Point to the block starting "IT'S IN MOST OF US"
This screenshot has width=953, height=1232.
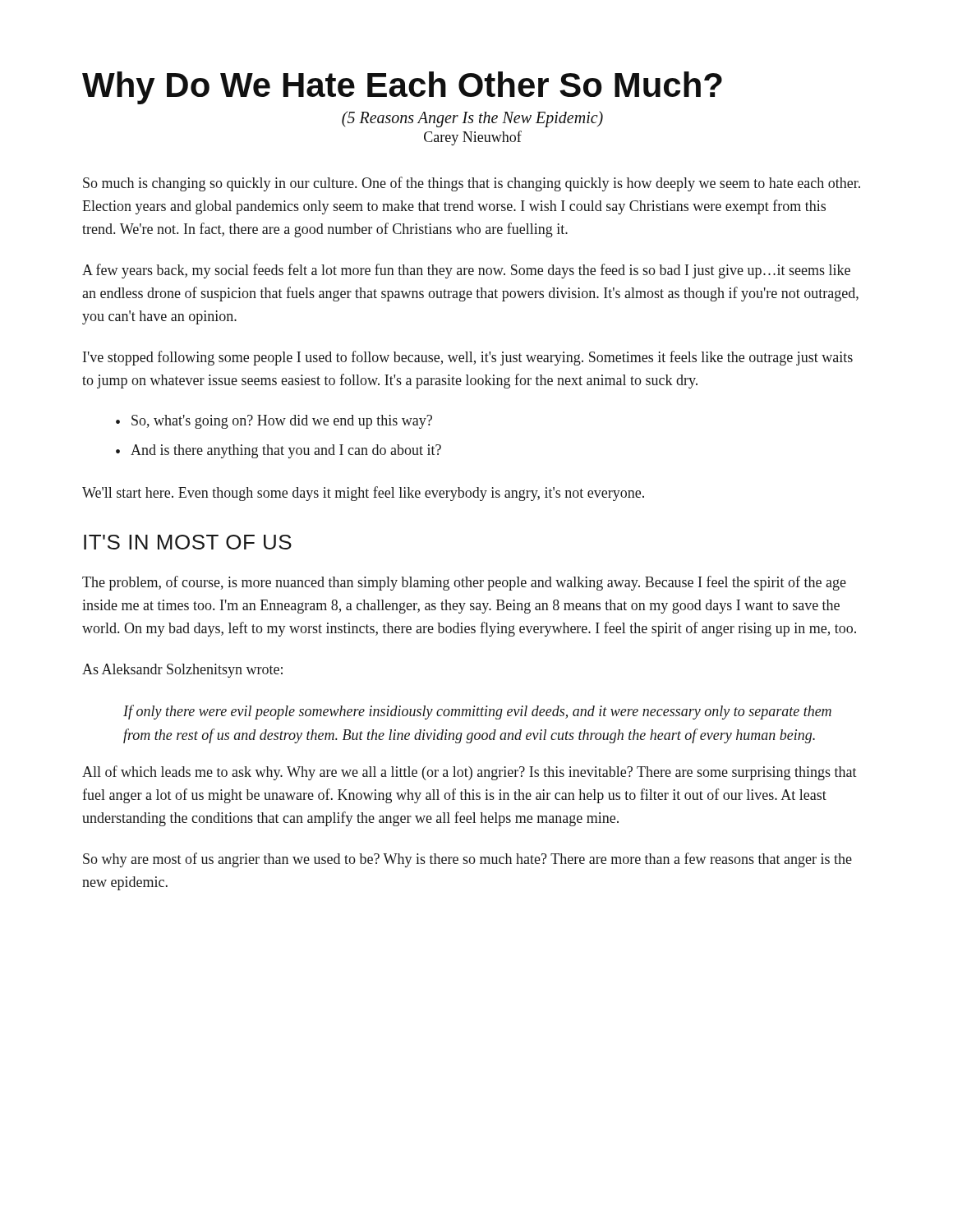(187, 542)
